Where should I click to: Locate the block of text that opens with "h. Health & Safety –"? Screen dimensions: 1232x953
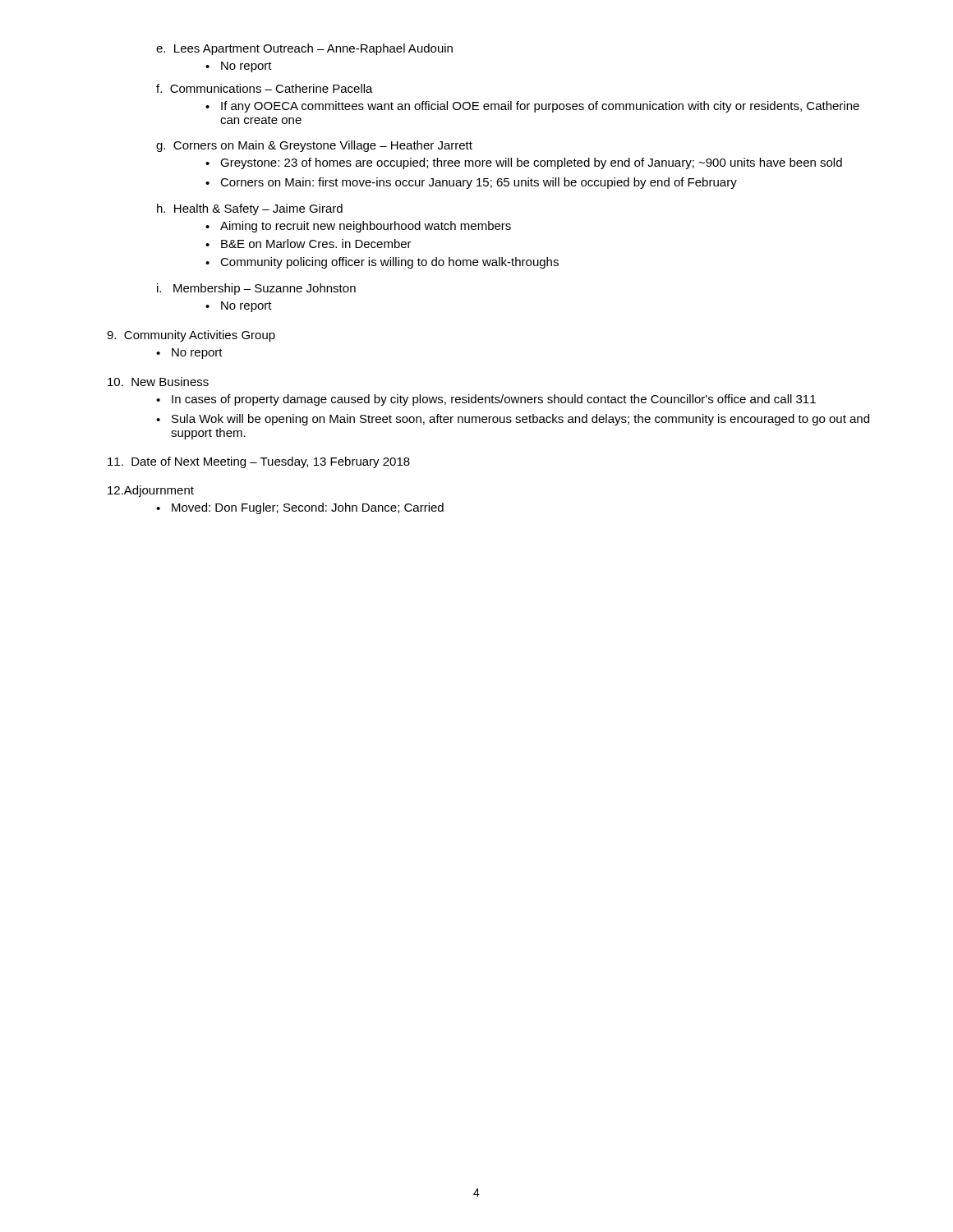[x=250, y=208]
